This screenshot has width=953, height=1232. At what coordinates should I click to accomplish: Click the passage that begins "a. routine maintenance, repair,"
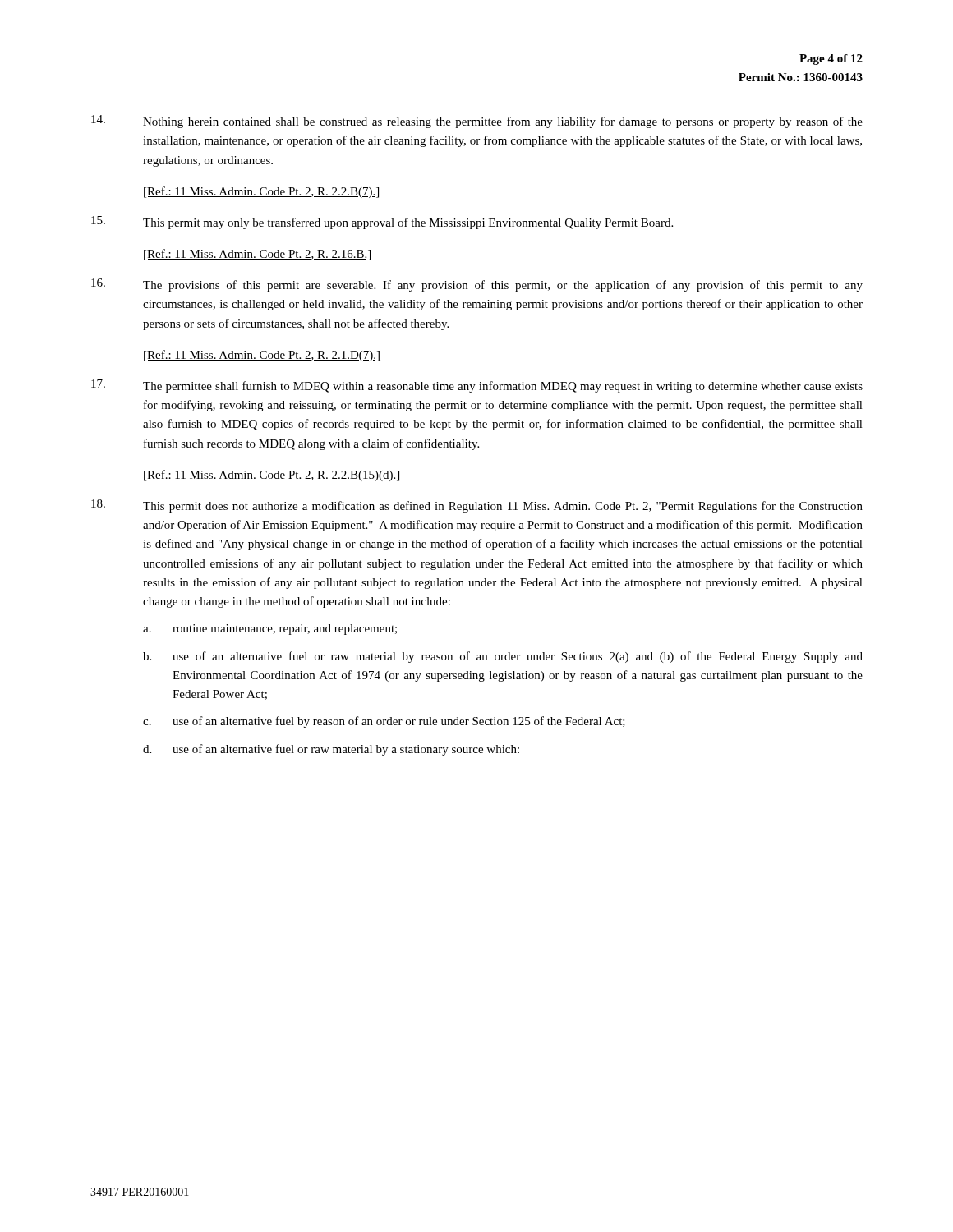coord(270,630)
